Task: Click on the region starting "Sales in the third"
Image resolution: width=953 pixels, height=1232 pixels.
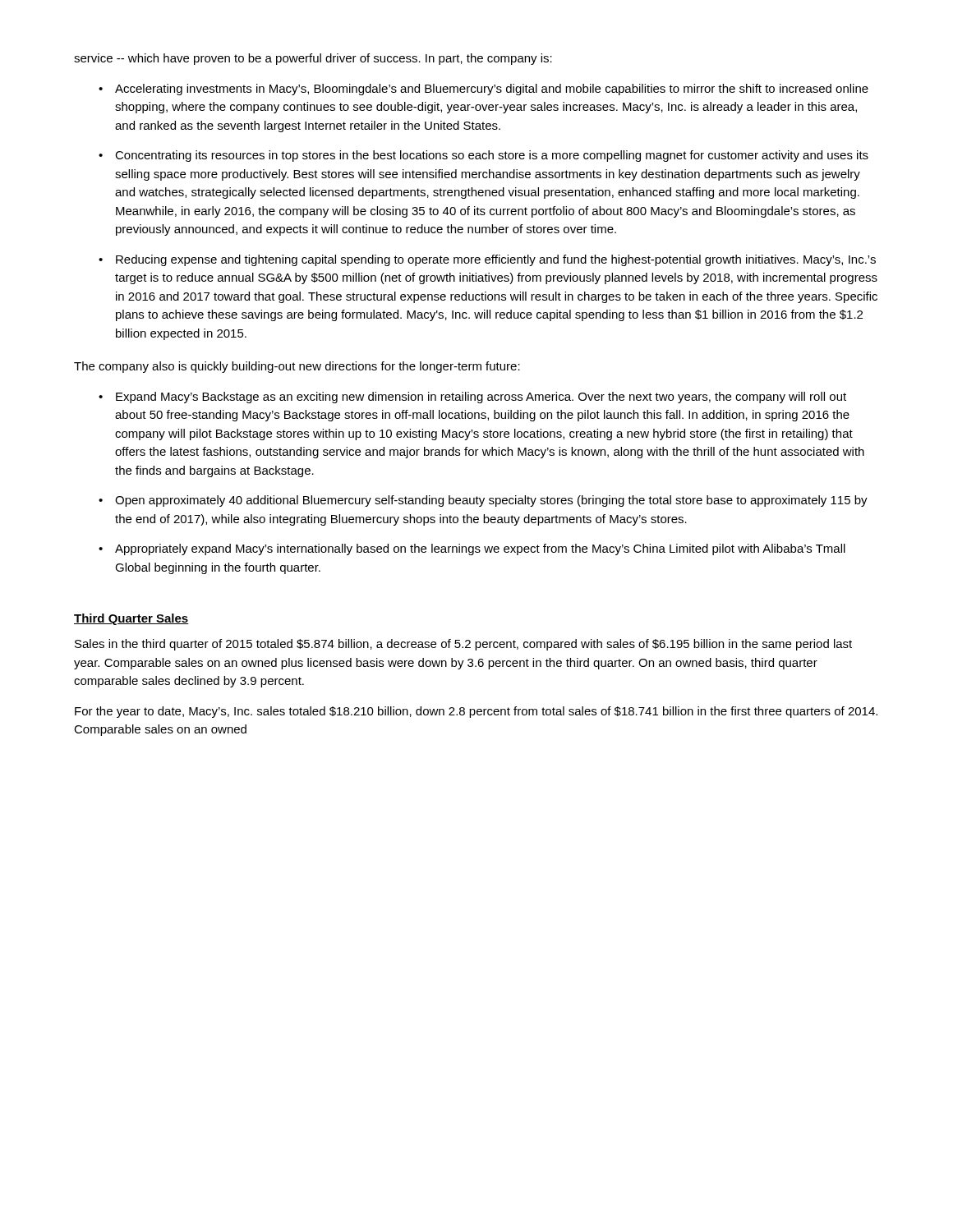Action: coord(463,662)
